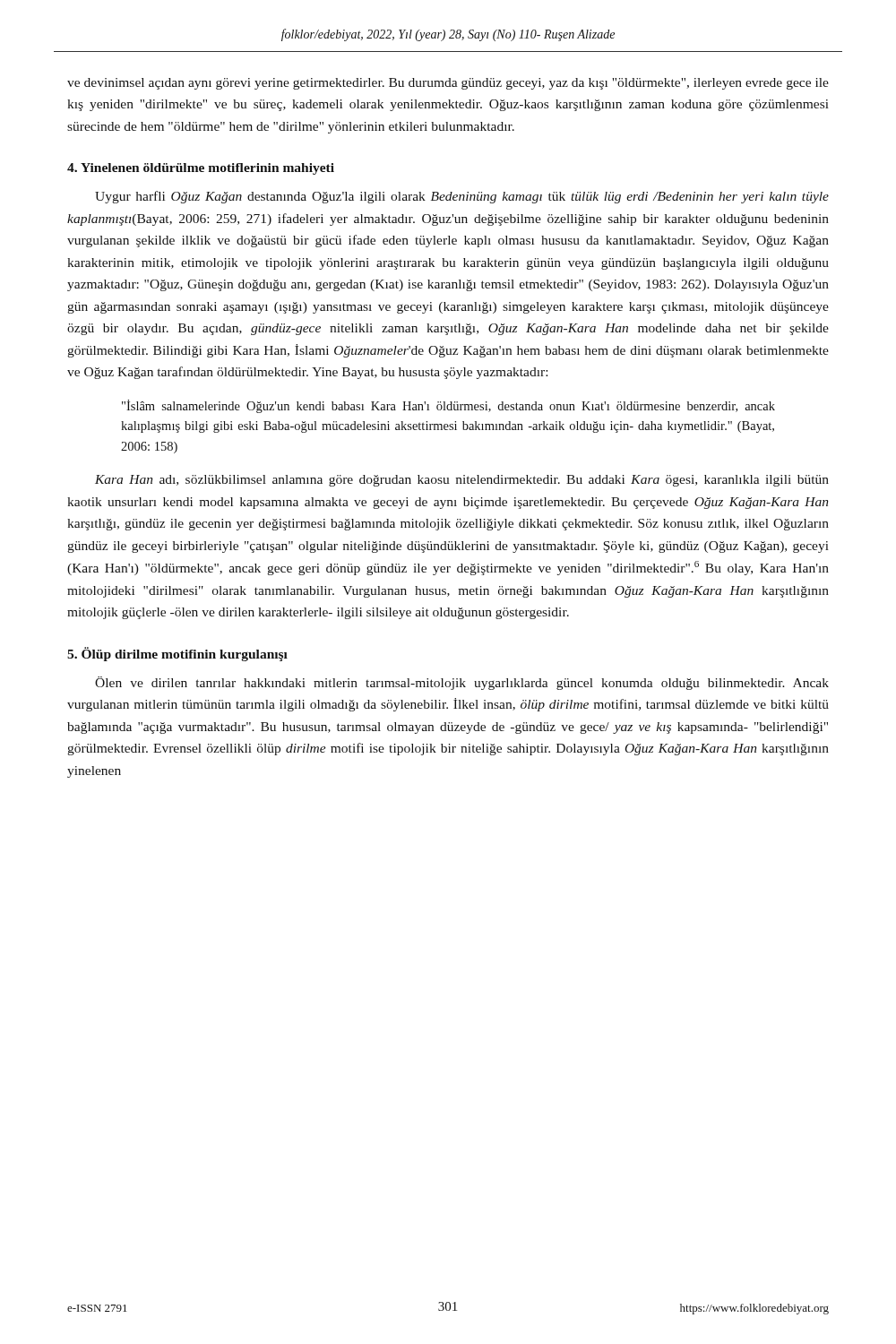
Task: Navigate to the text block starting "Kara Han adı,"
Action: click(x=448, y=545)
